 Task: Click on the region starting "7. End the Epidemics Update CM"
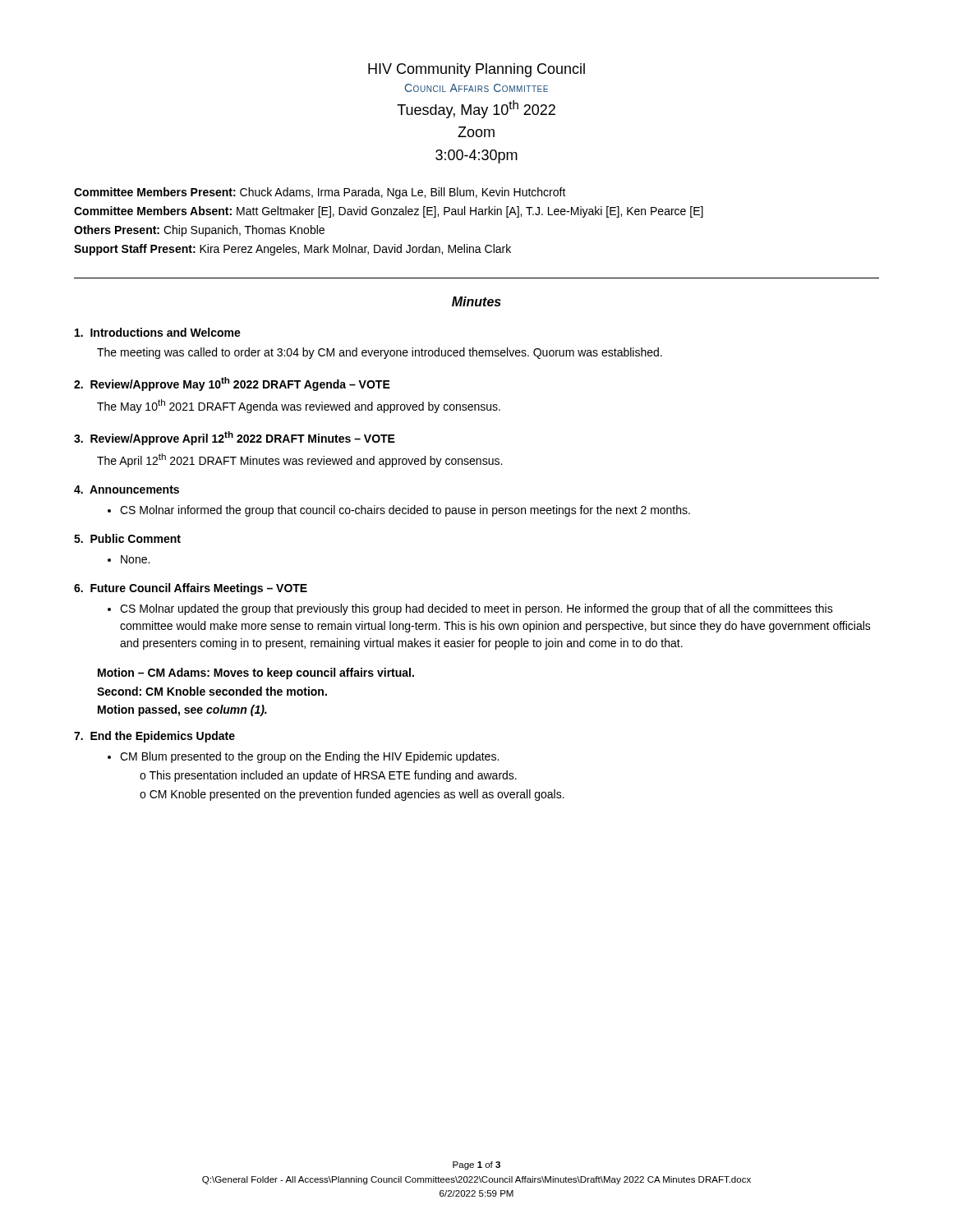point(476,765)
